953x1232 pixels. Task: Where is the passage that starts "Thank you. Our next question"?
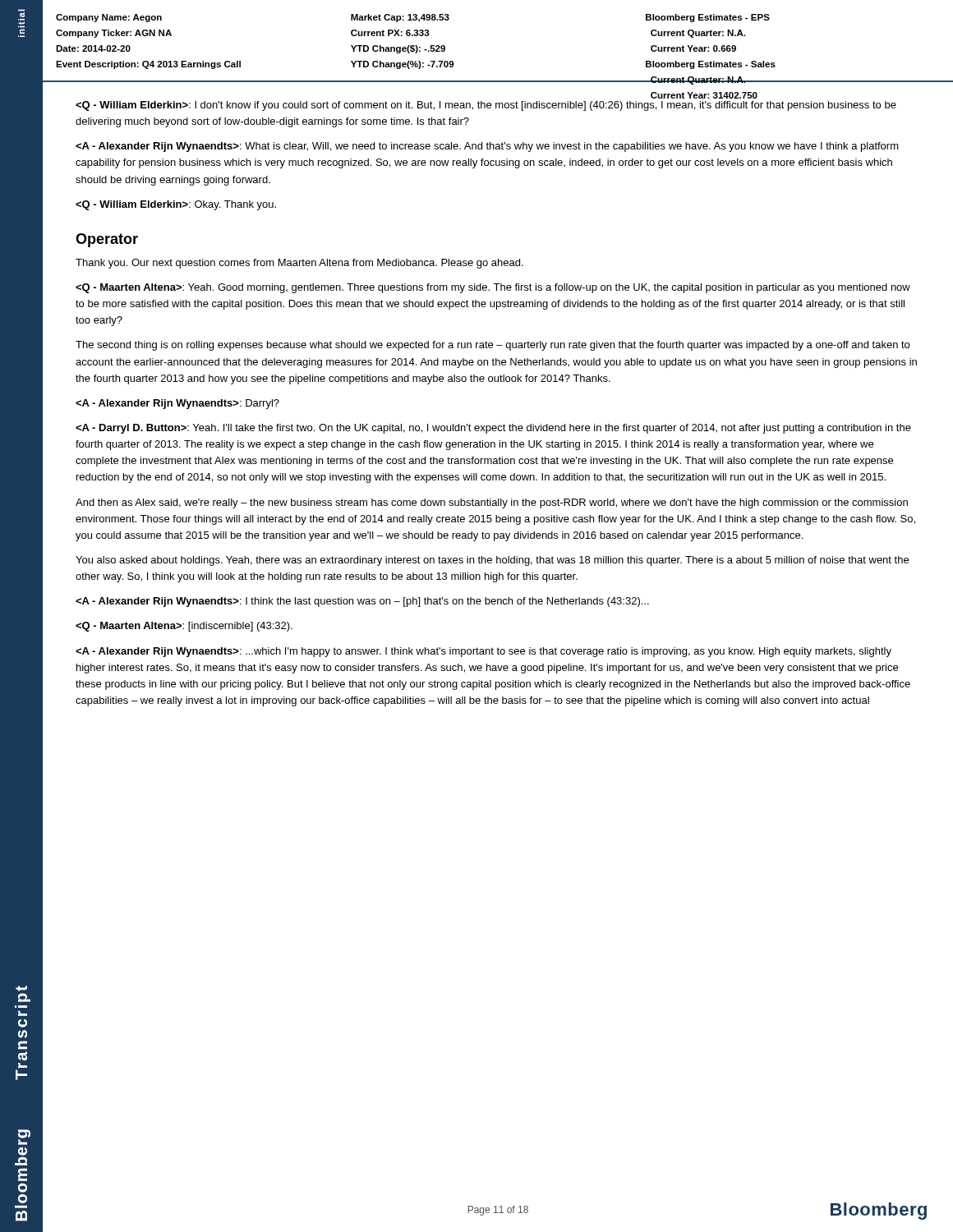(300, 262)
